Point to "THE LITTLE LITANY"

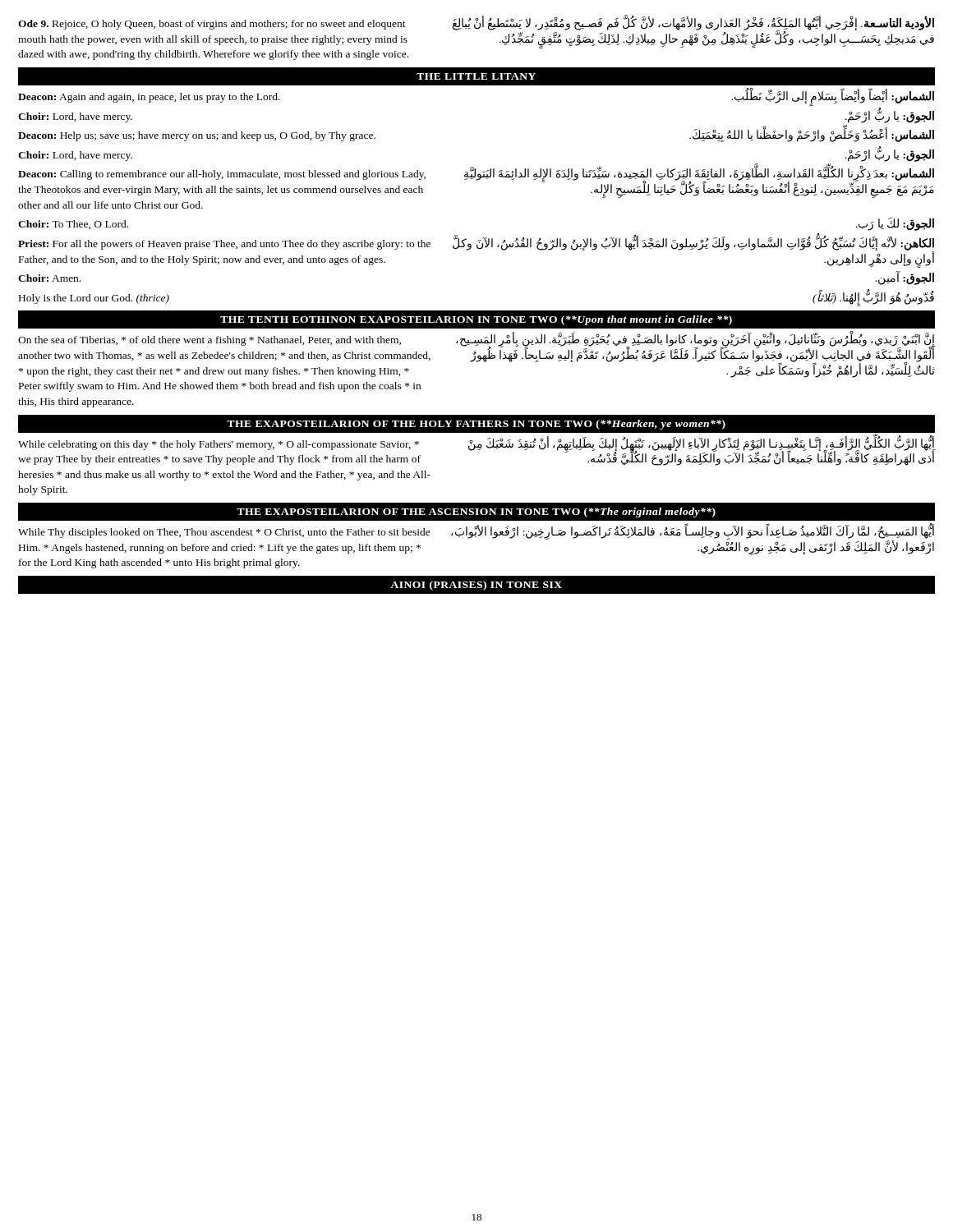coord(476,76)
